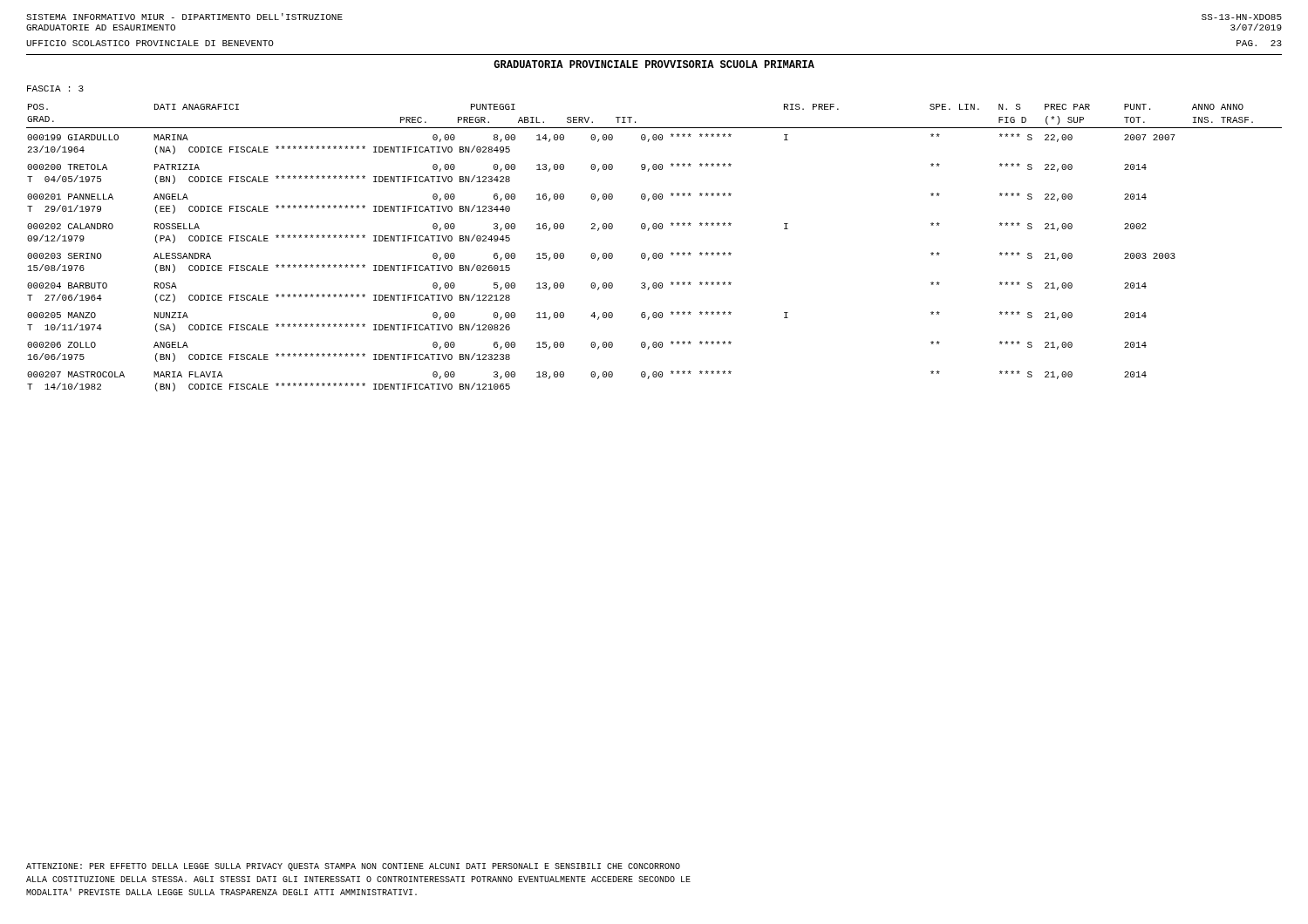Locate the table

coord(654,248)
